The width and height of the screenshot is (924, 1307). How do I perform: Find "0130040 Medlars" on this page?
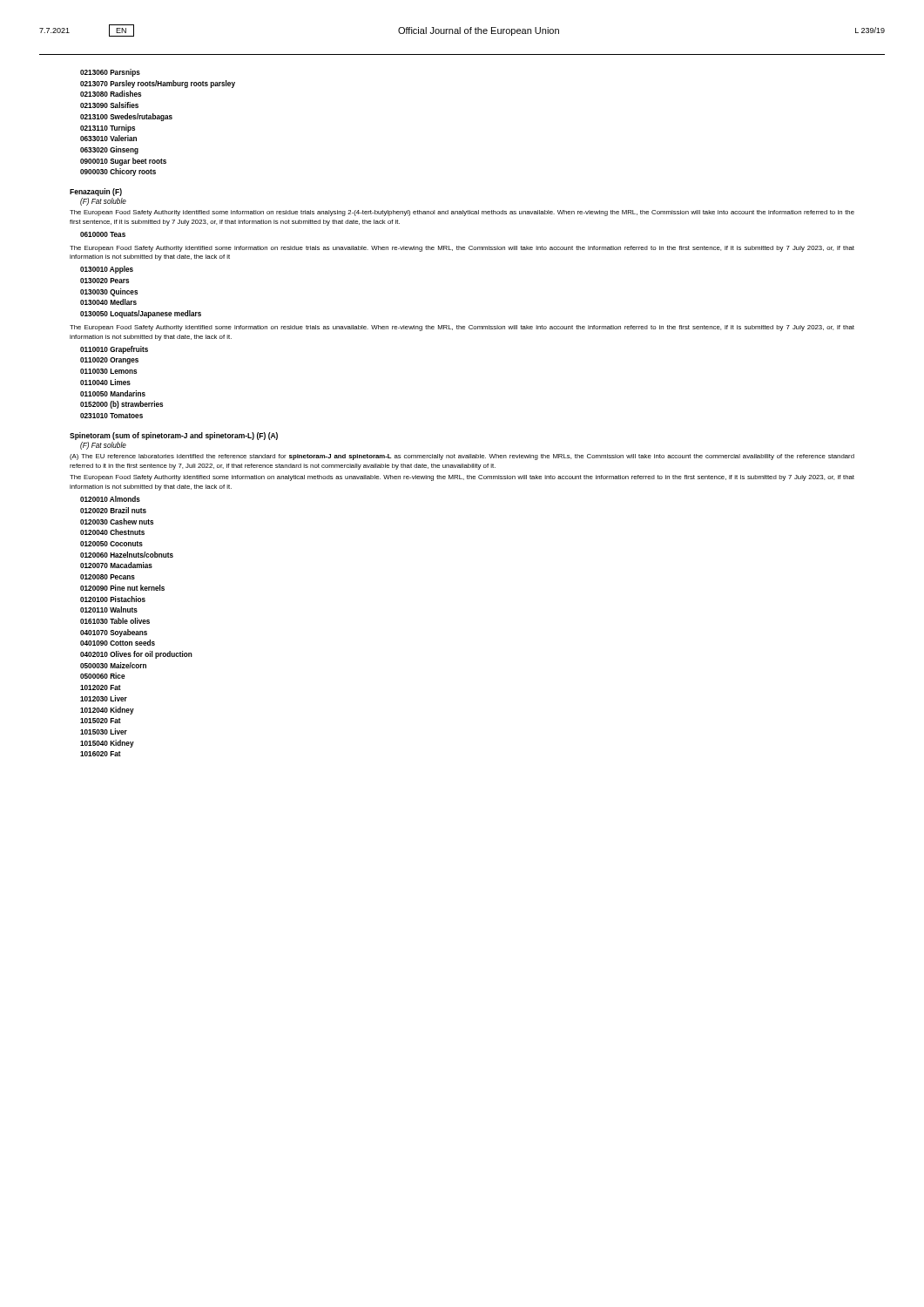108,303
